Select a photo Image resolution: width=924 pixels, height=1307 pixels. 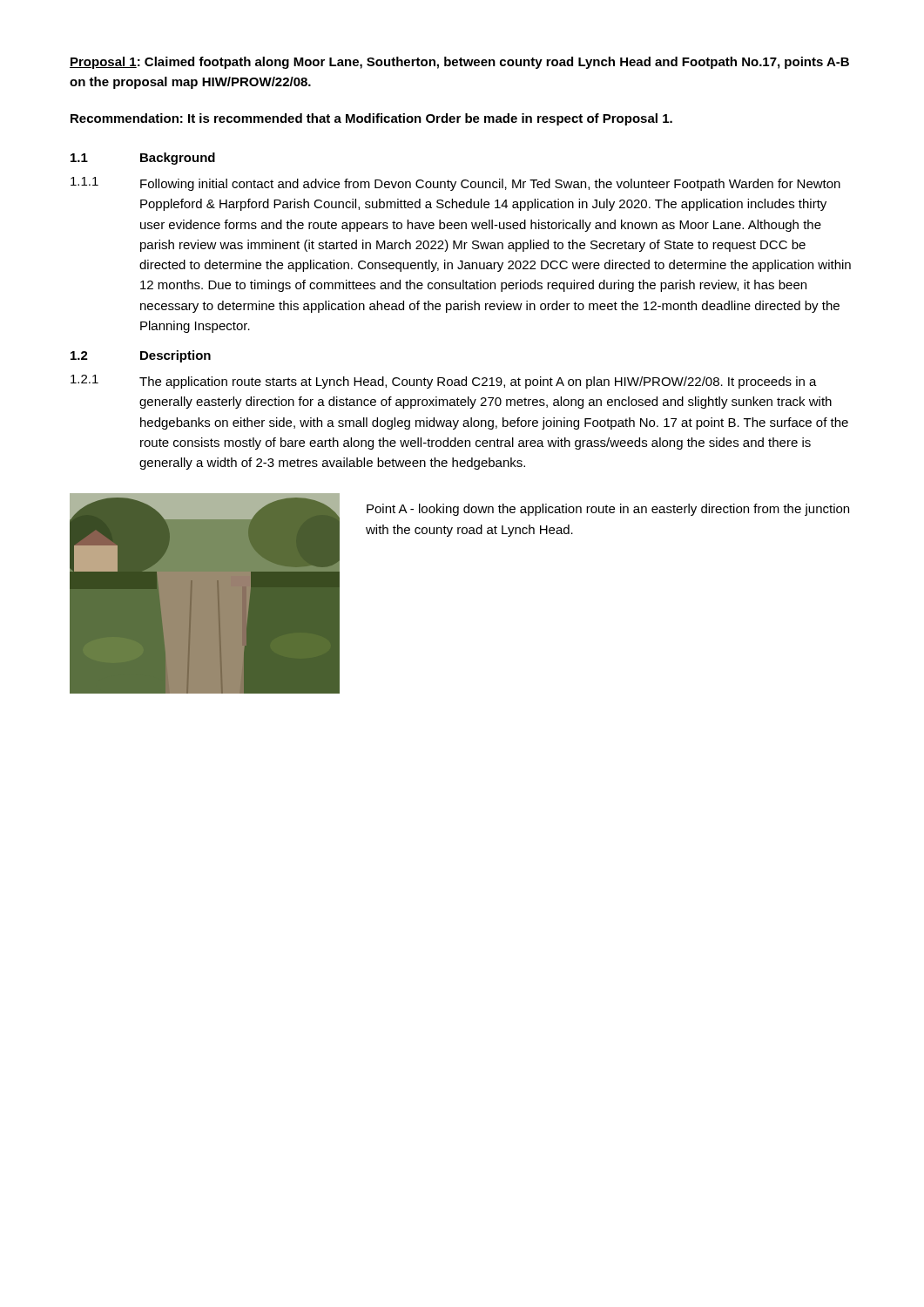click(205, 594)
